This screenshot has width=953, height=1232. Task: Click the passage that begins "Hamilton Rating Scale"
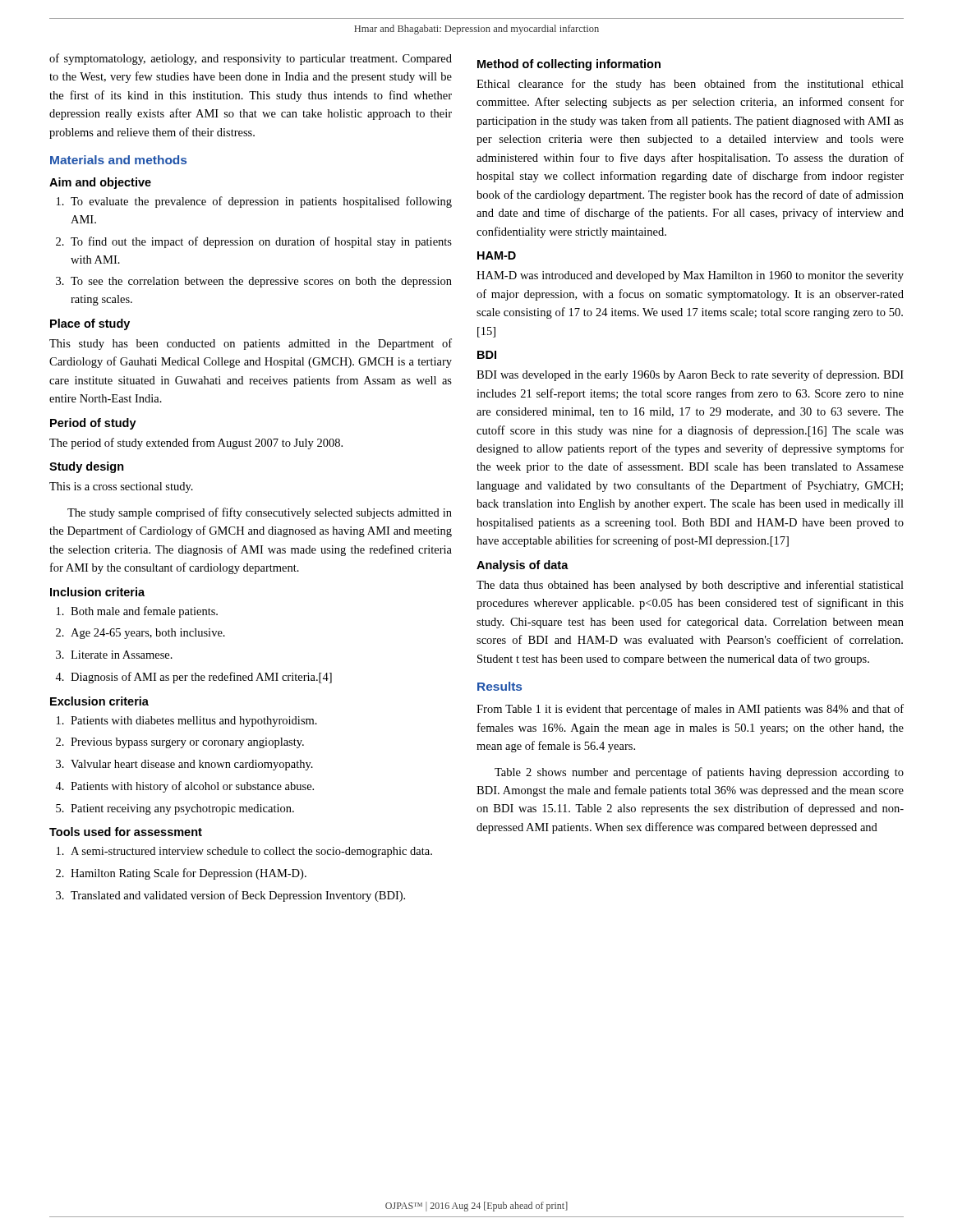pos(260,874)
